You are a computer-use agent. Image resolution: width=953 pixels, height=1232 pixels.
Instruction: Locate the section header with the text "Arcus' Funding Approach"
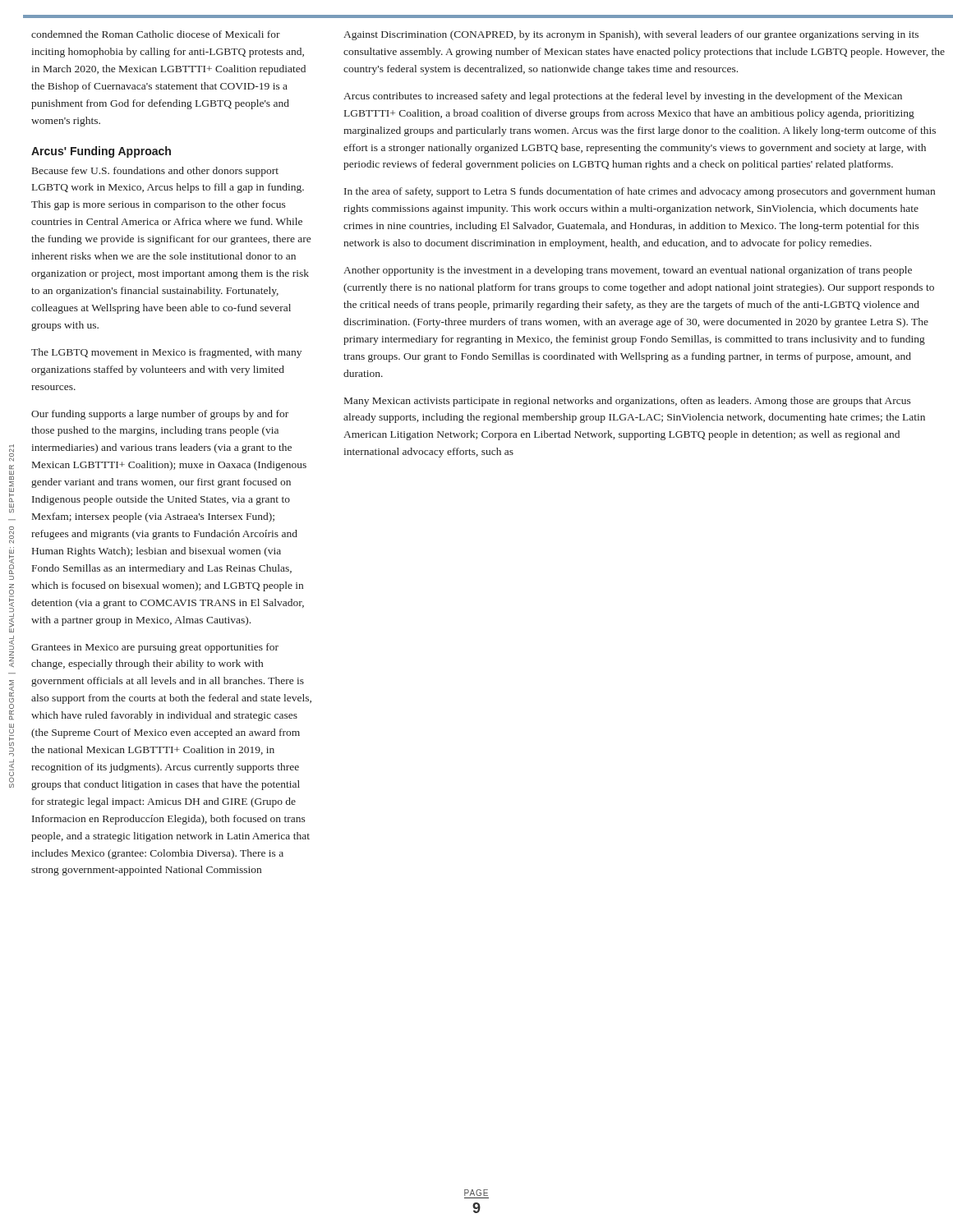[101, 151]
